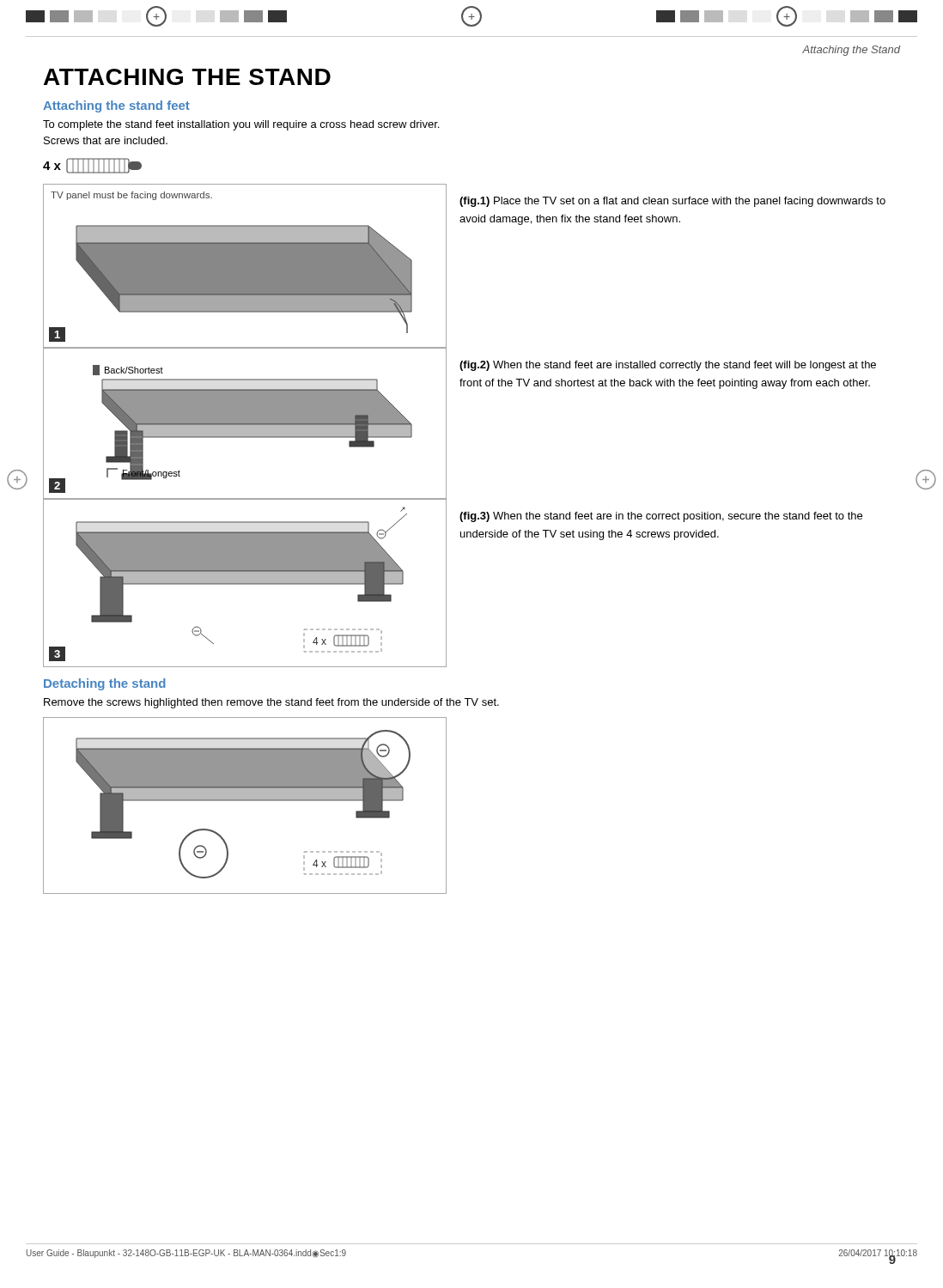The width and height of the screenshot is (943, 1288).
Task: Find "Detaching the stand" on this page
Action: coord(104,683)
